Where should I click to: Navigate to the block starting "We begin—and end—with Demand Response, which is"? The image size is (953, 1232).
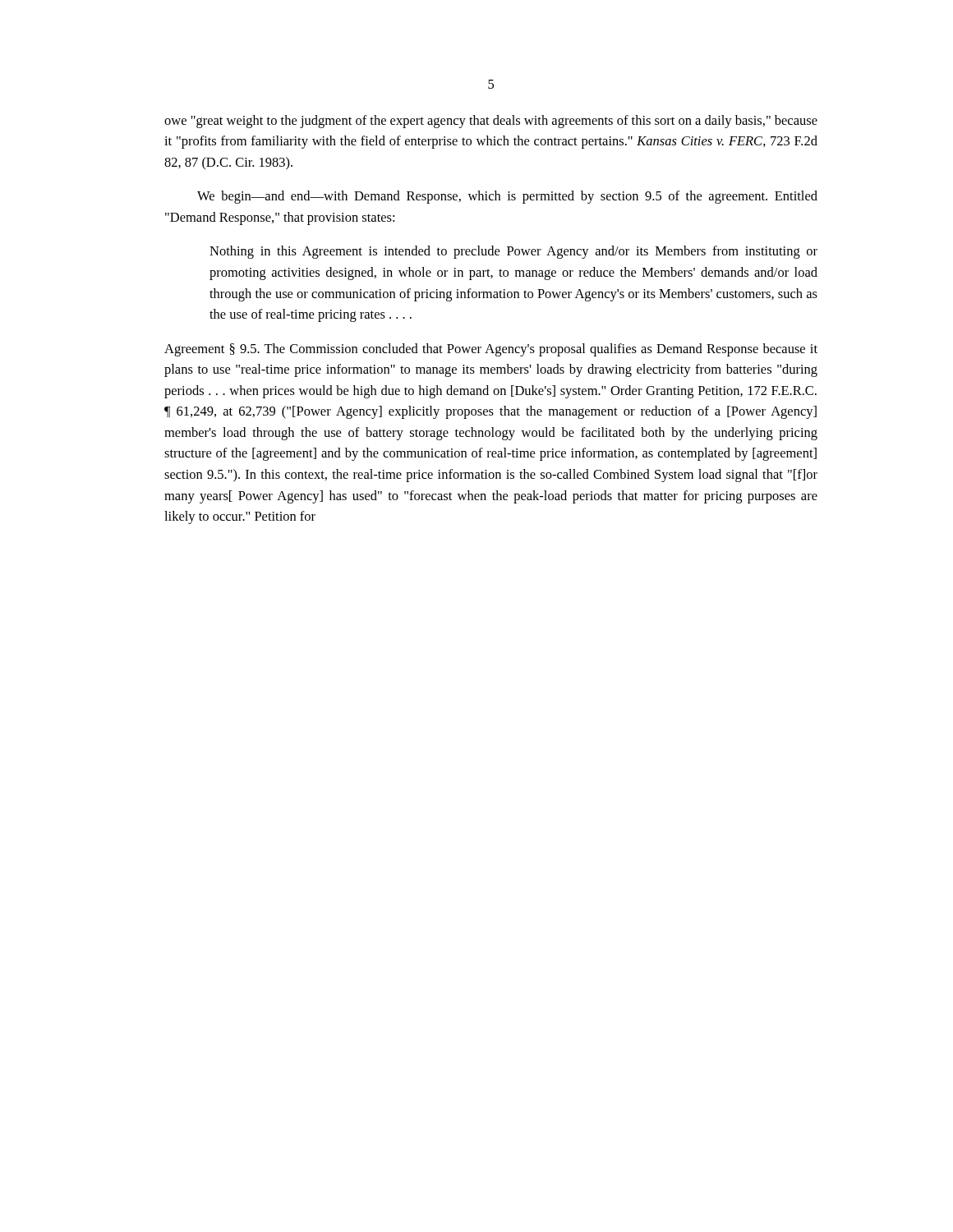point(491,207)
